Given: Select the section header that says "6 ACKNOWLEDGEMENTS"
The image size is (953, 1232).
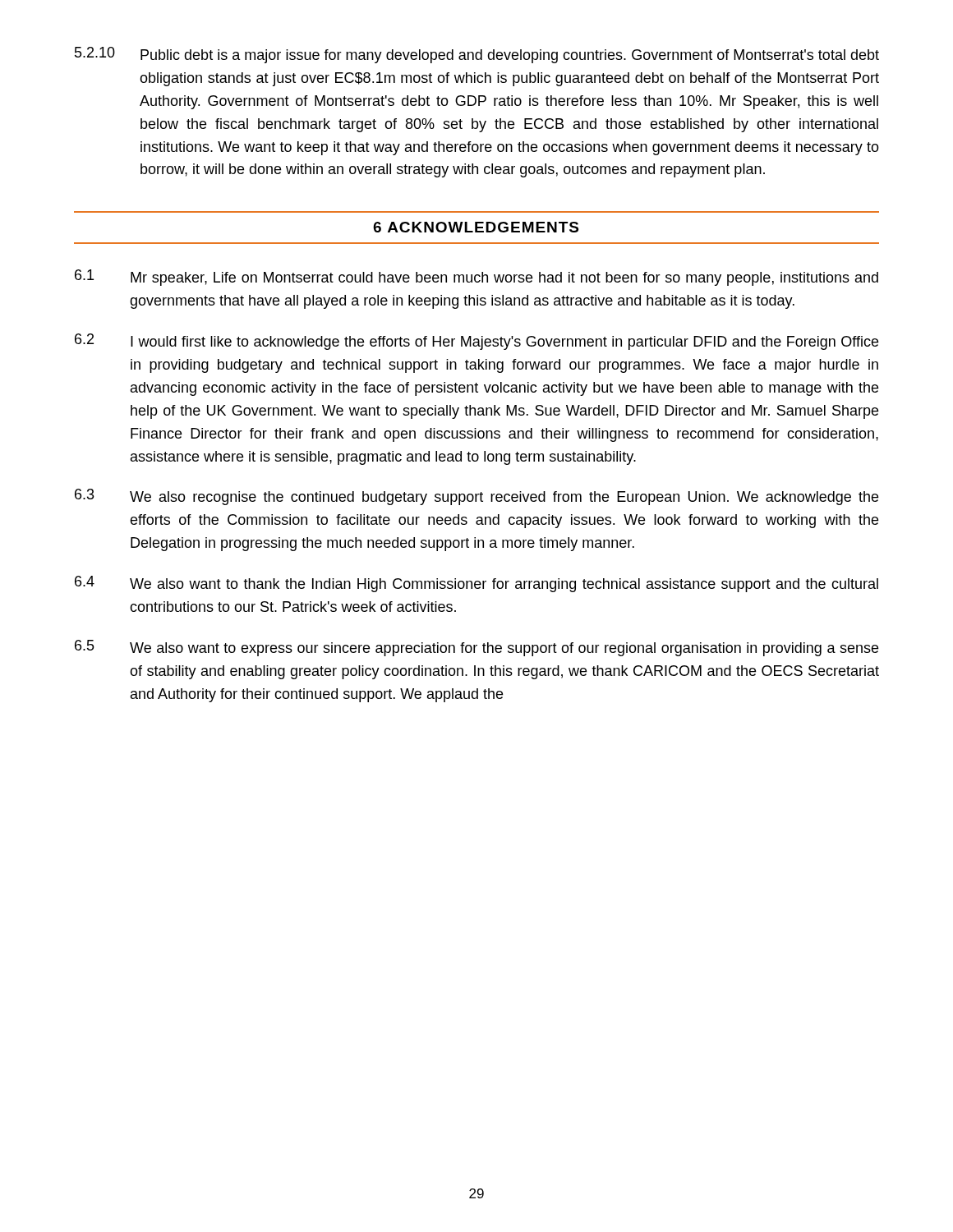Looking at the screenshot, I should coord(476,227).
